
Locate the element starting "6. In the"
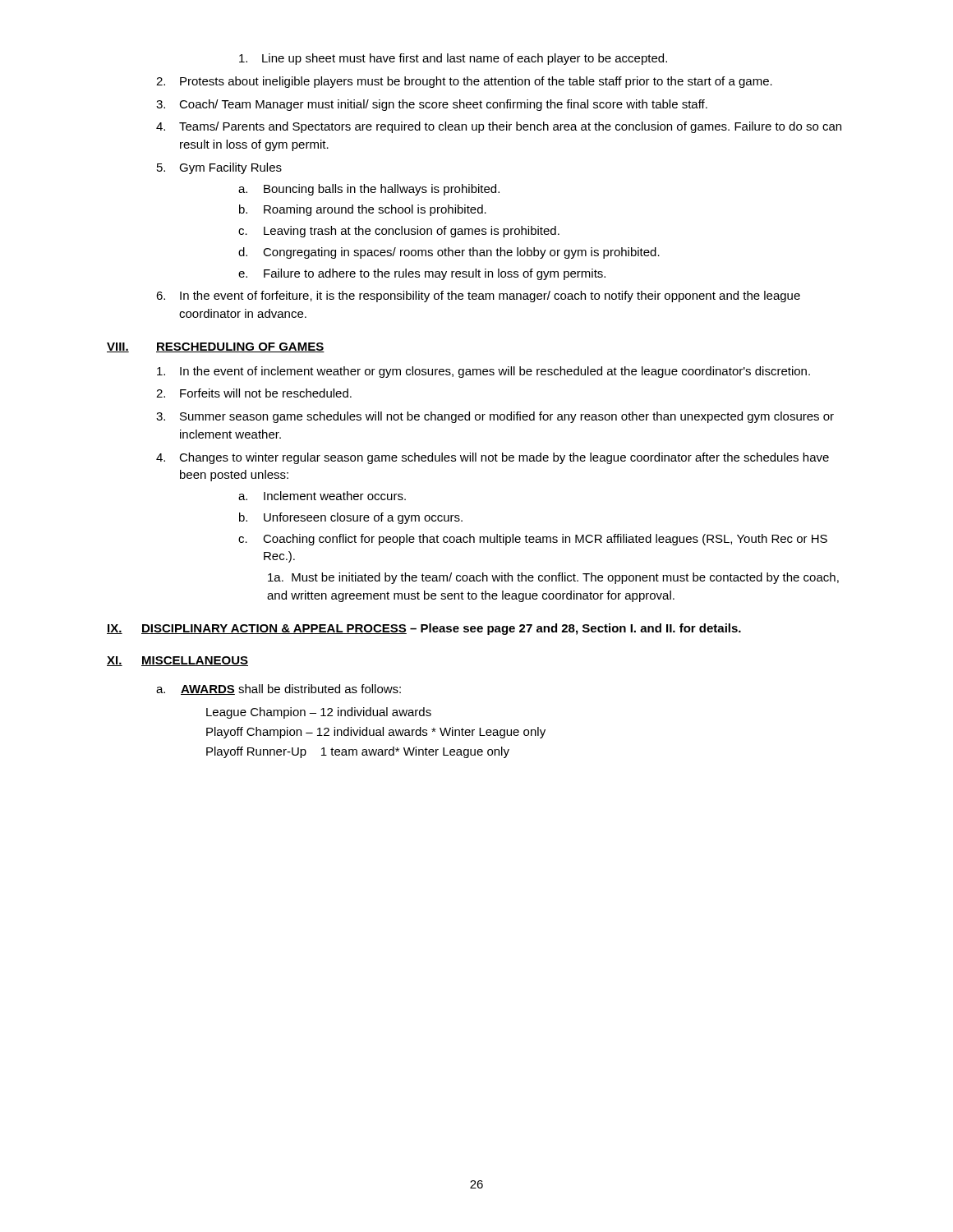[x=501, y=305]
